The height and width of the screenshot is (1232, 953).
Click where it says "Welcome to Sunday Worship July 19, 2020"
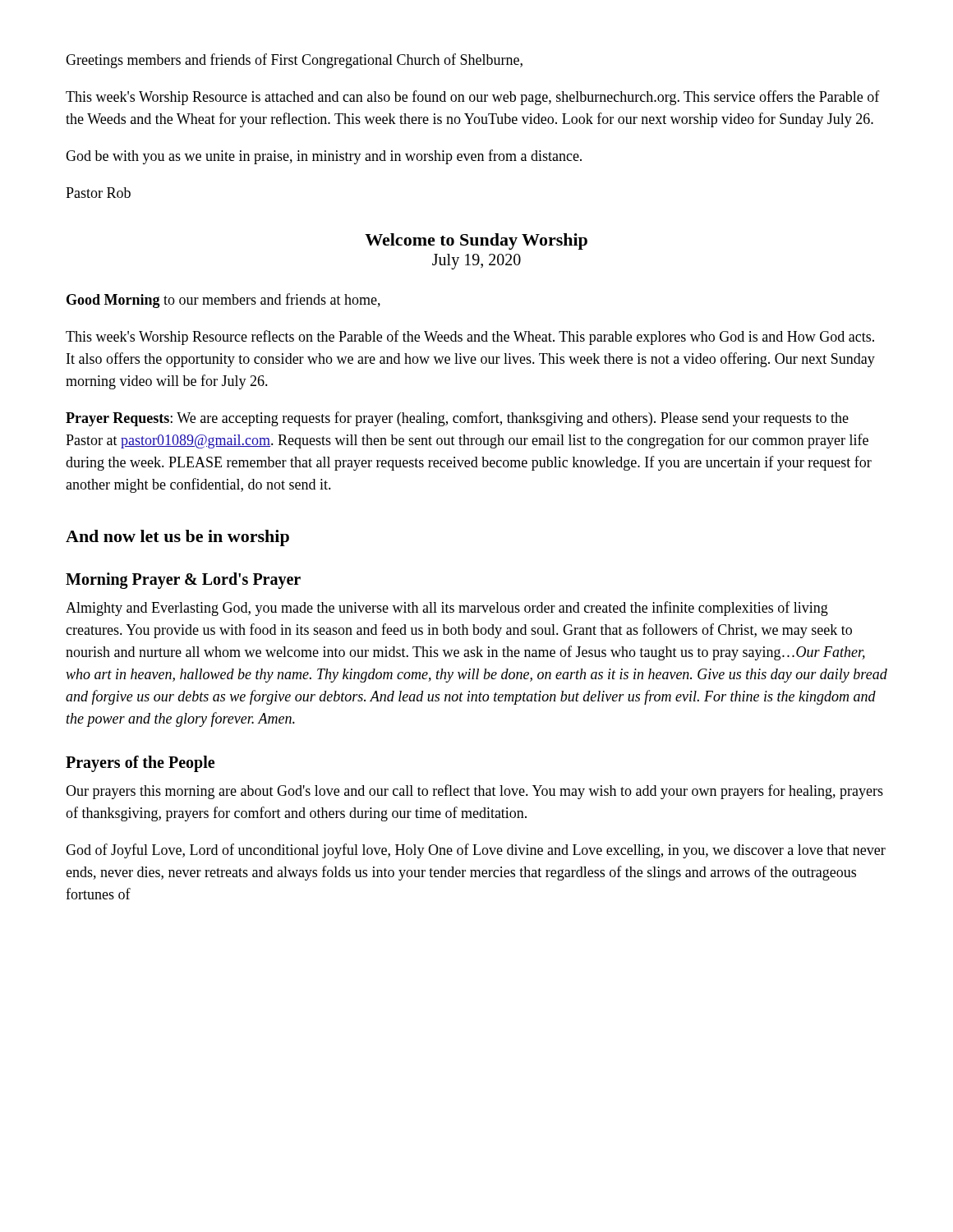(476, 249)
